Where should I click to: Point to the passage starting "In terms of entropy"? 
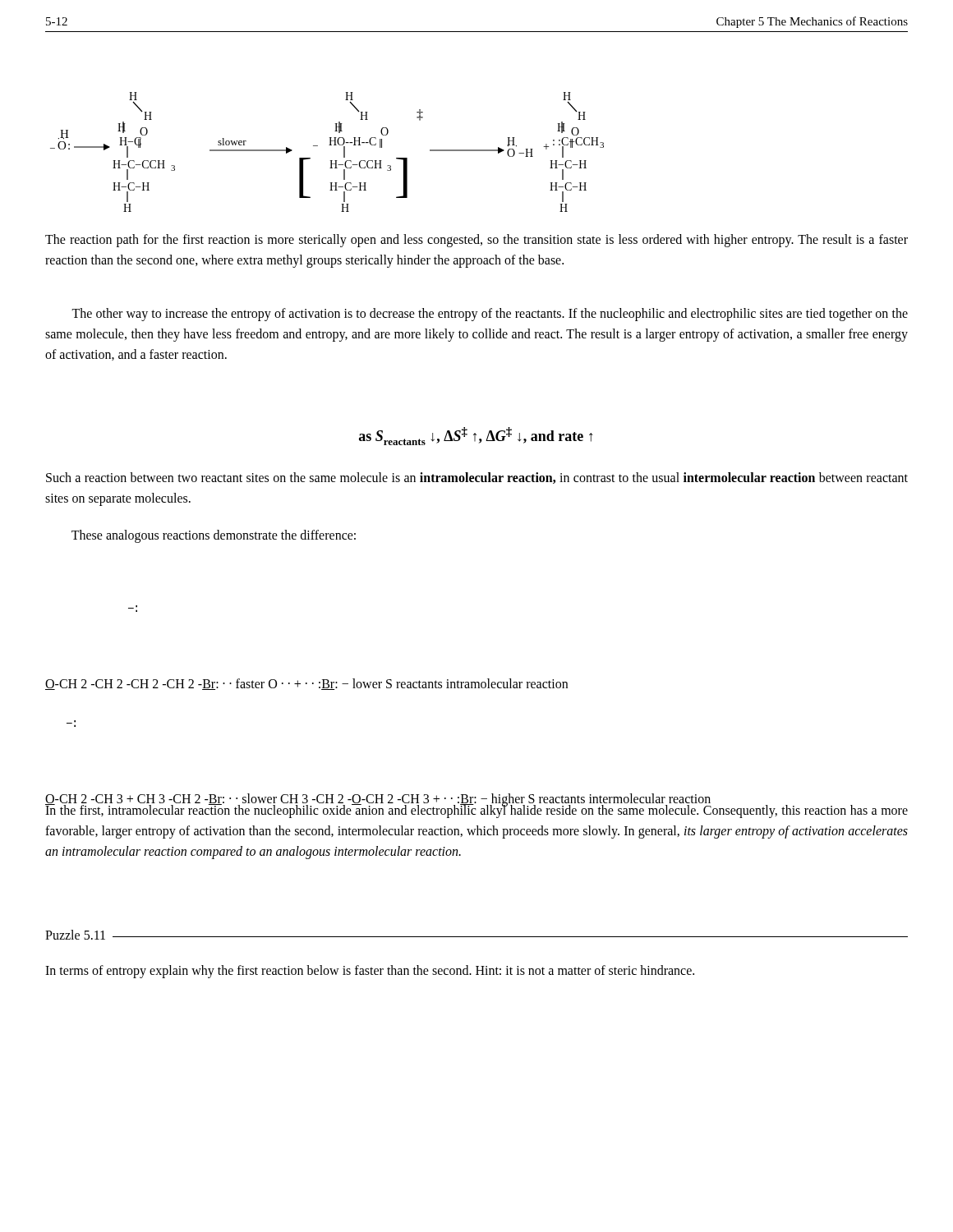click(x=370, y=970)
